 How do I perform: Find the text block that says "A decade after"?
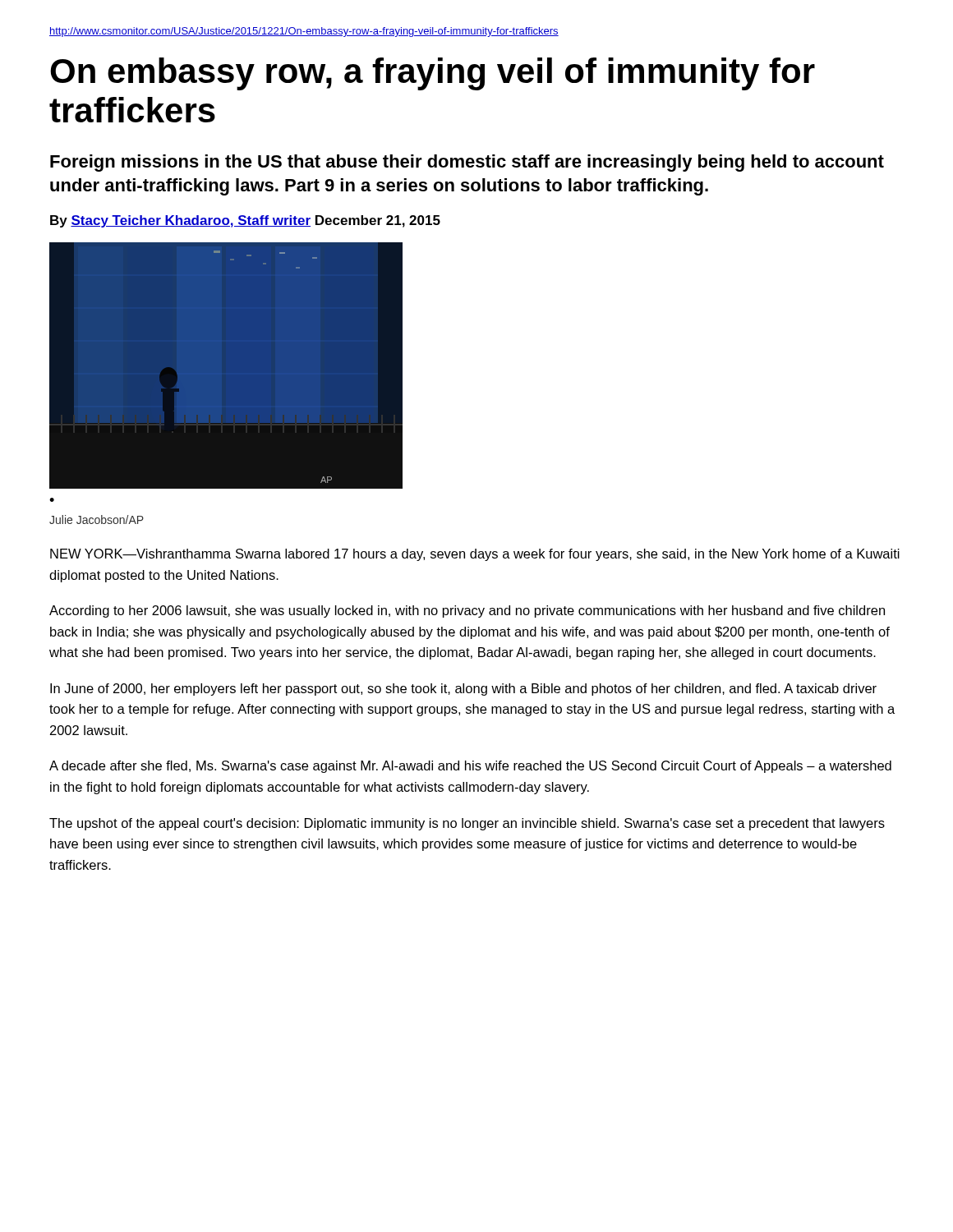pyautogui.click(x=476, y=777)
